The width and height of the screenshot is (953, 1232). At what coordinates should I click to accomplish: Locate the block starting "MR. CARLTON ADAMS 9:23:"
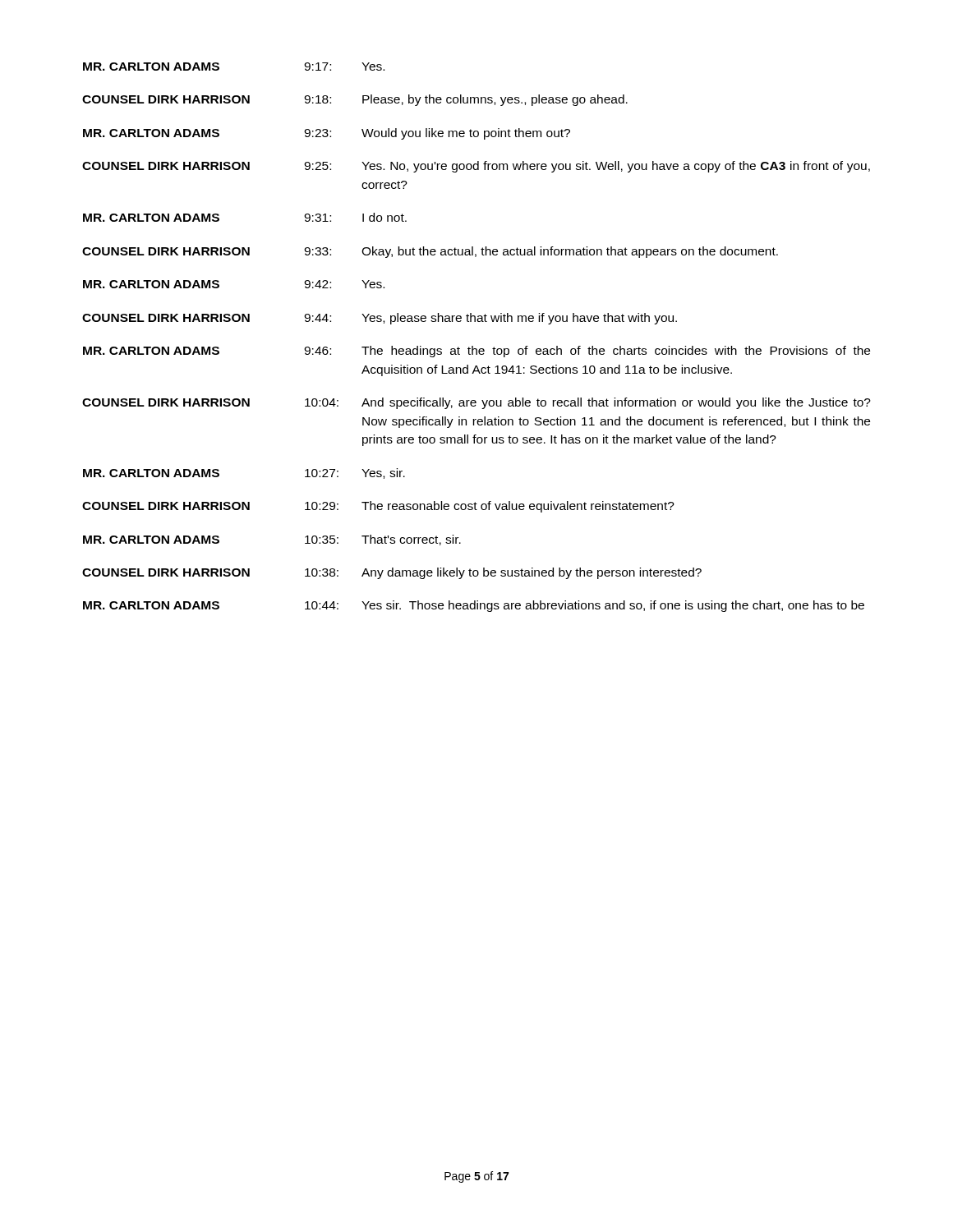tap(476, 133)
